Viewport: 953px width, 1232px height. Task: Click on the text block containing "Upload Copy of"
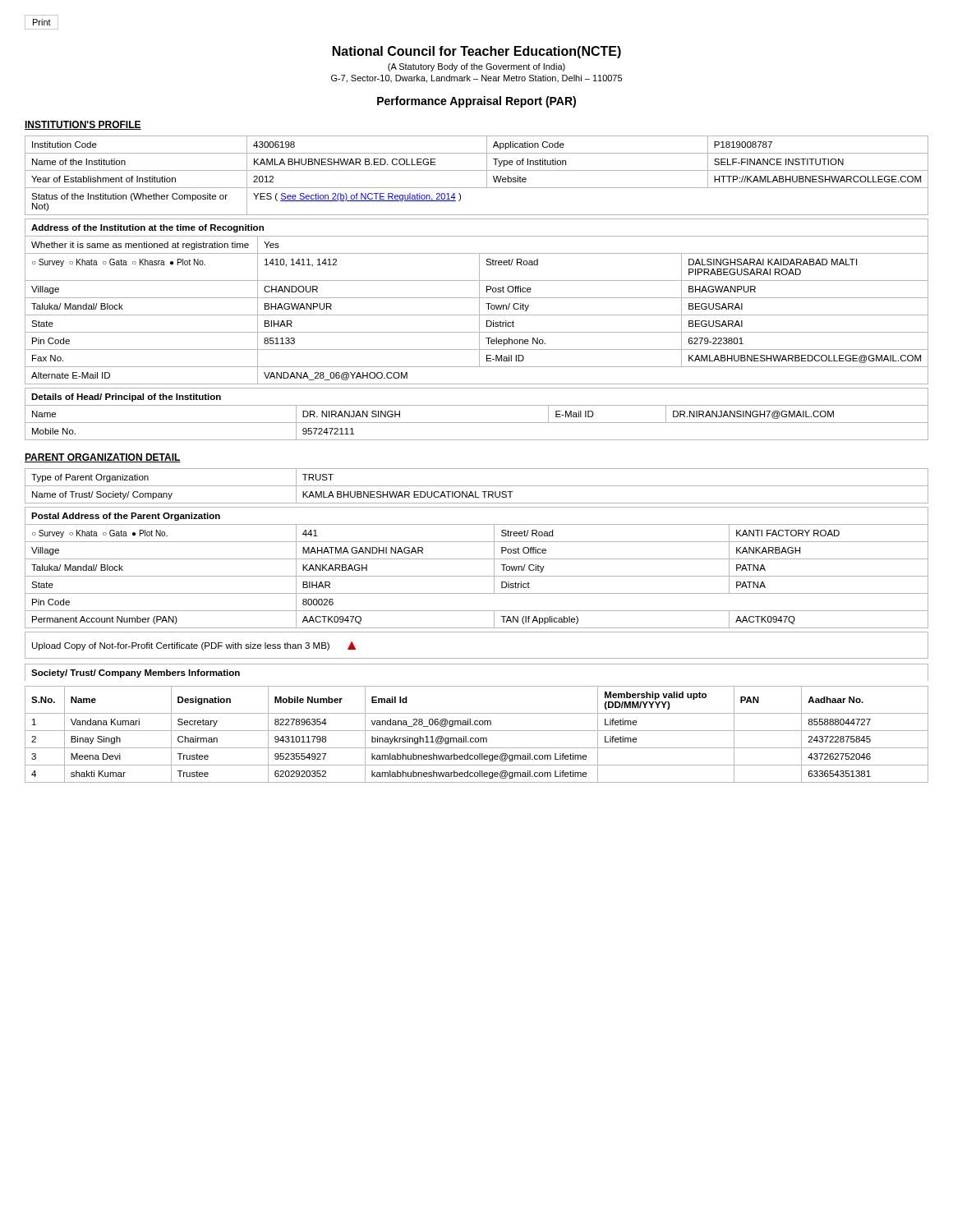[195, 645]
